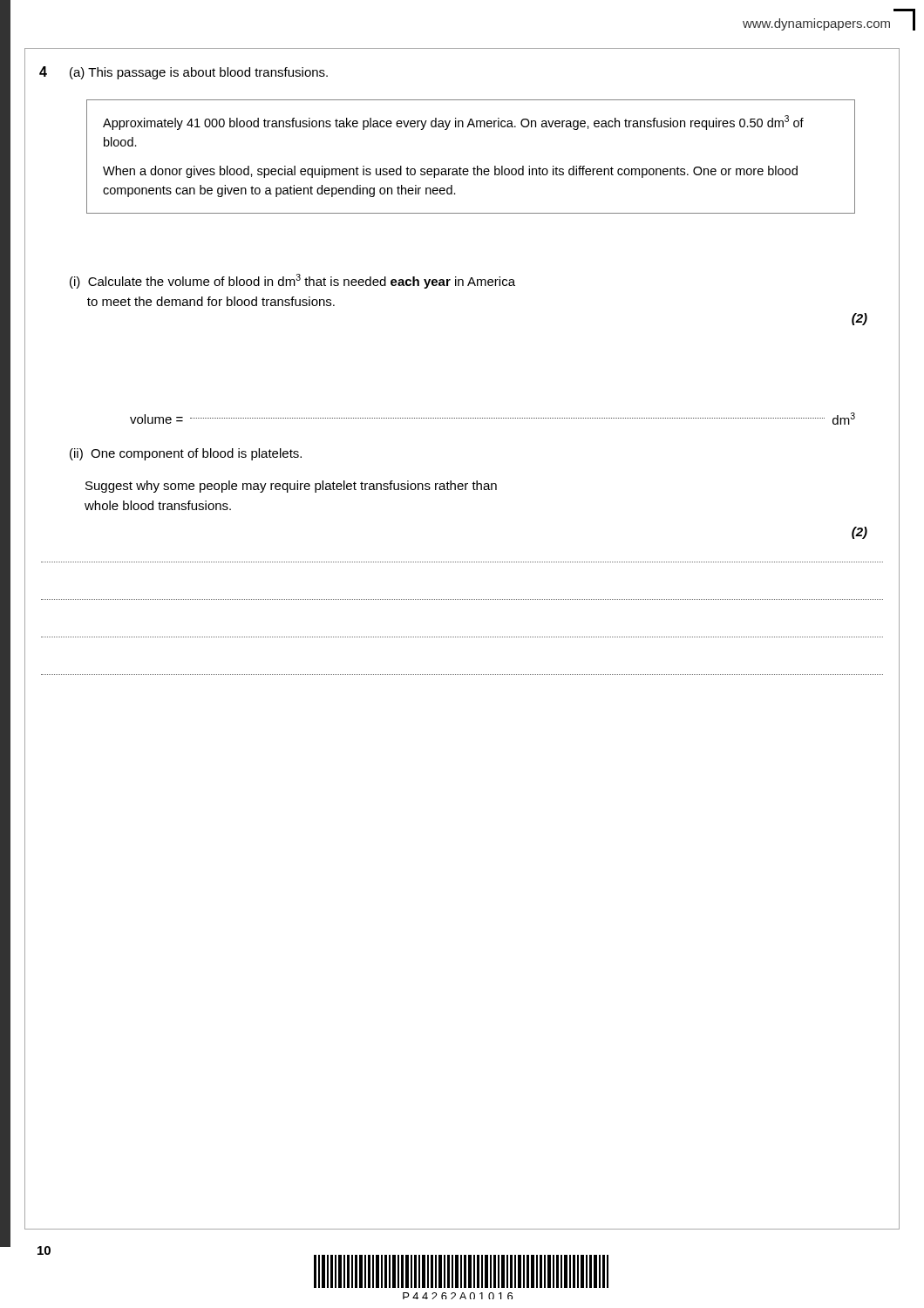The image size is (924, 1308).
Task: Select the element starting "Suggest why some people may require"
Action: 291,495
